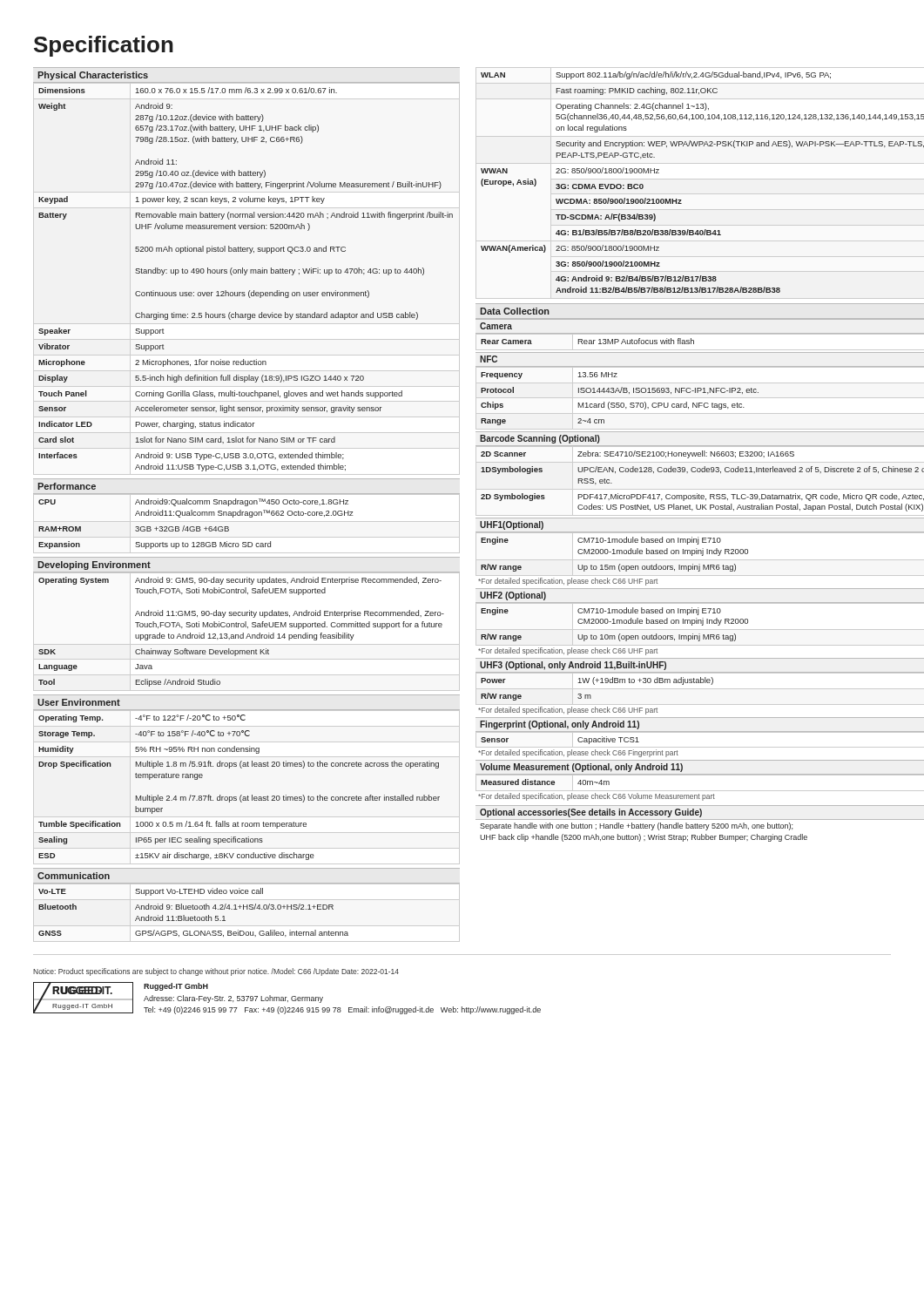
Task: Find "UHF3 (Optional, only Android 11,Built-inUHF)" on this page
Action: (573, 665)
